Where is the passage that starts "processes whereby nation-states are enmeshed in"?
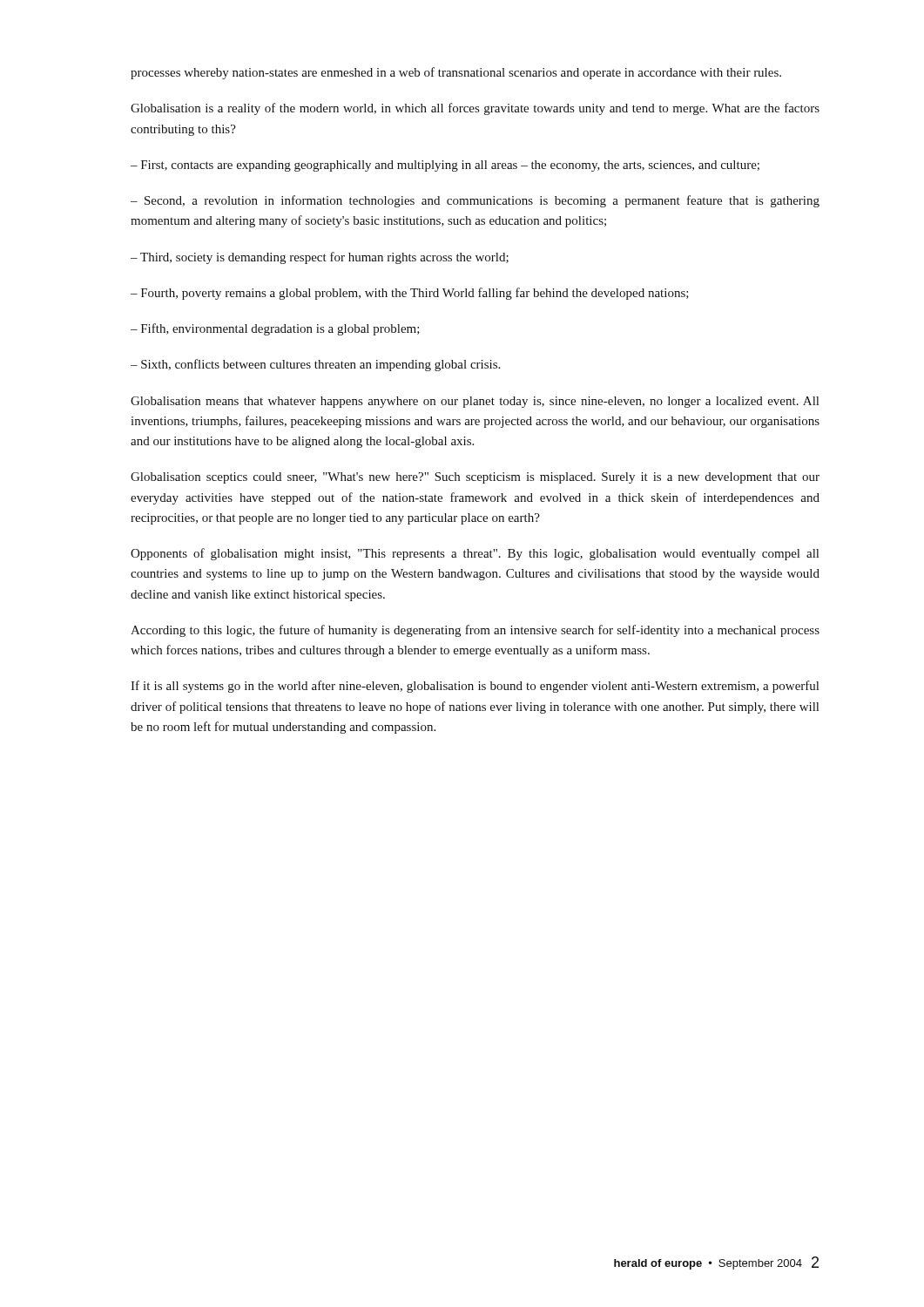924x1307 pixels. click(x=456, y=72)
